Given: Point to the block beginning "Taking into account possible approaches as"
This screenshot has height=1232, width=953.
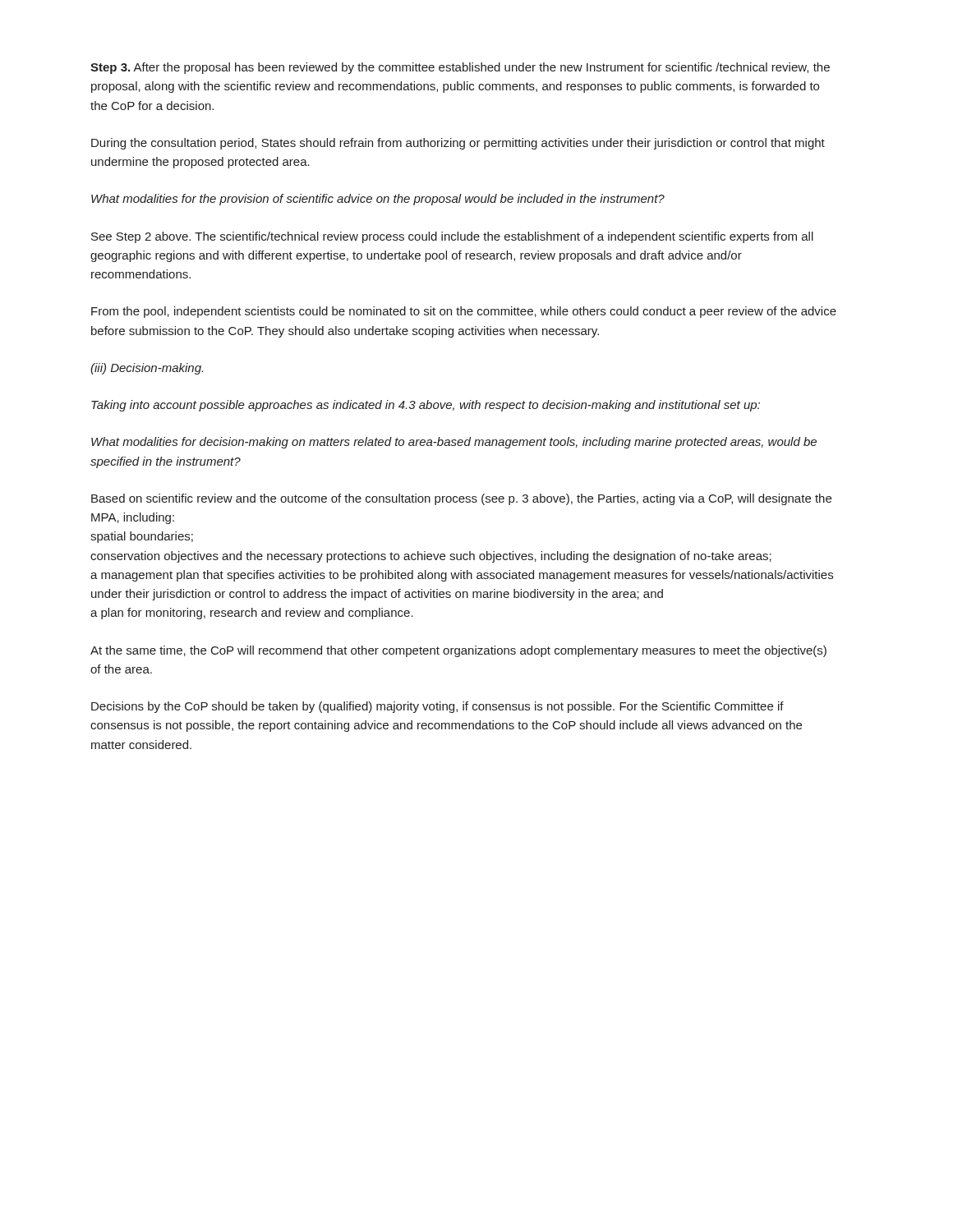Looking at the screenshot, I should point(425,405).
